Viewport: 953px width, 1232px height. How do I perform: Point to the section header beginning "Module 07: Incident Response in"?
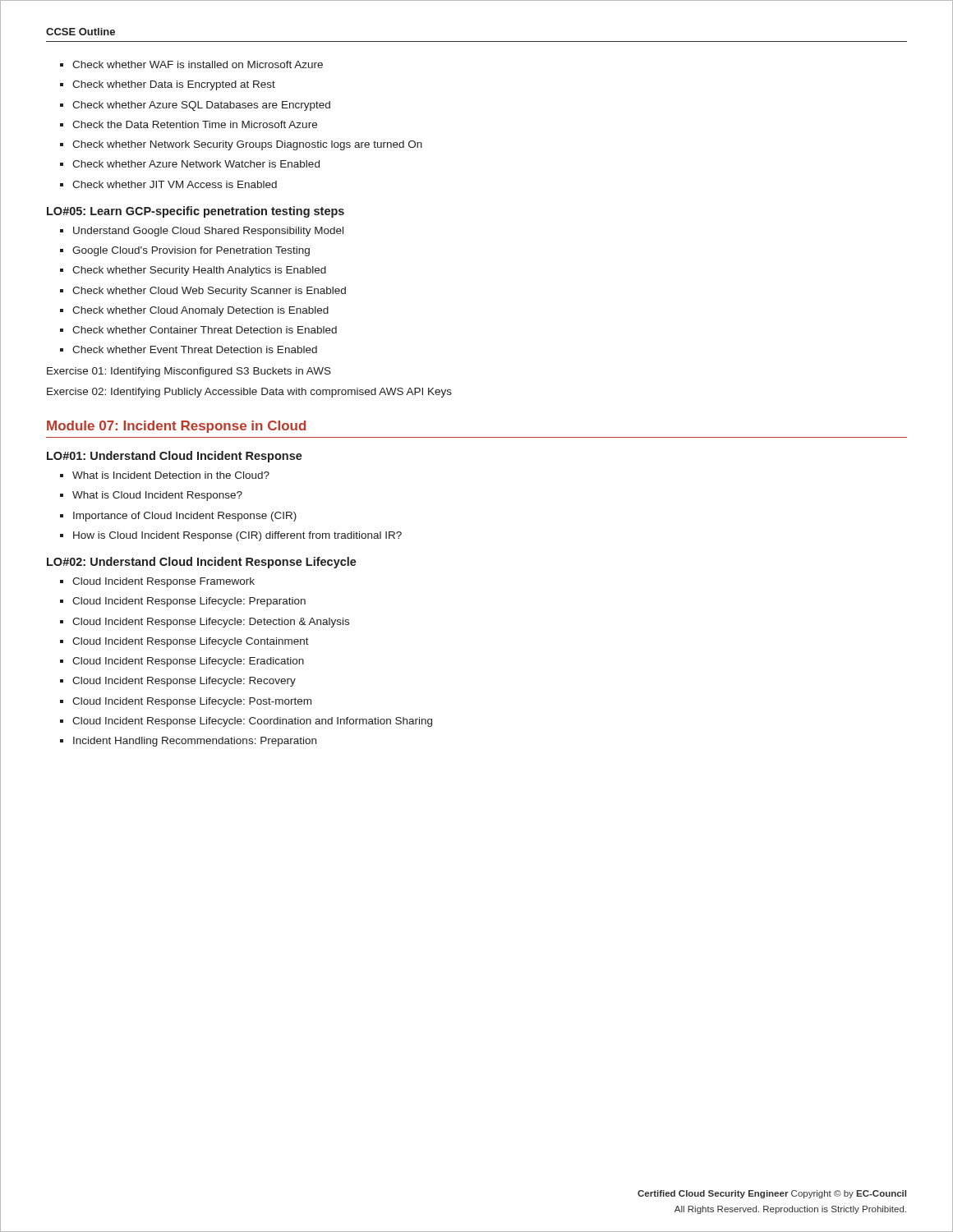176,426
